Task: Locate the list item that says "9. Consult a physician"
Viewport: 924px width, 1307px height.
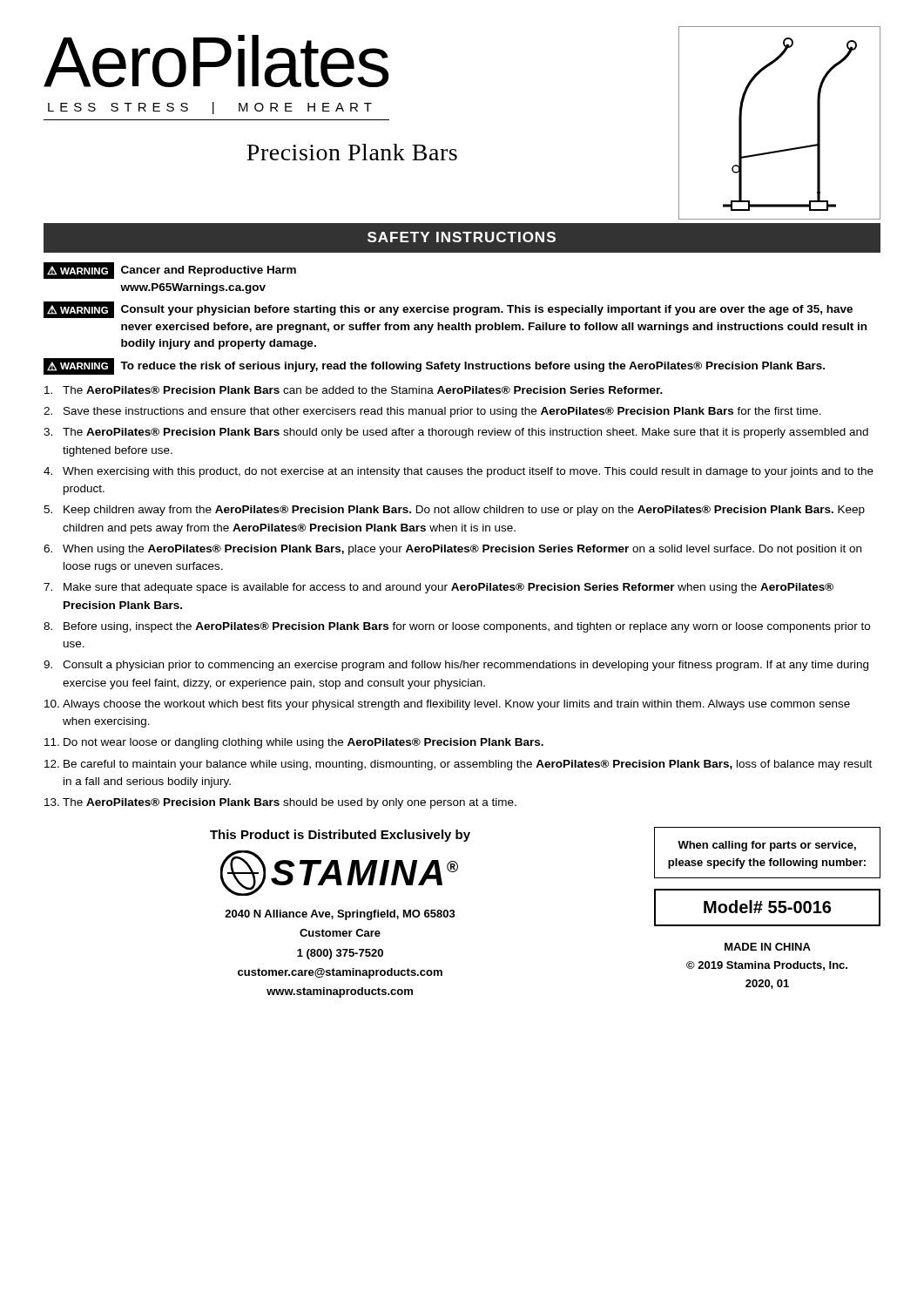Action: pyautogui.click(x=462, y=674)
